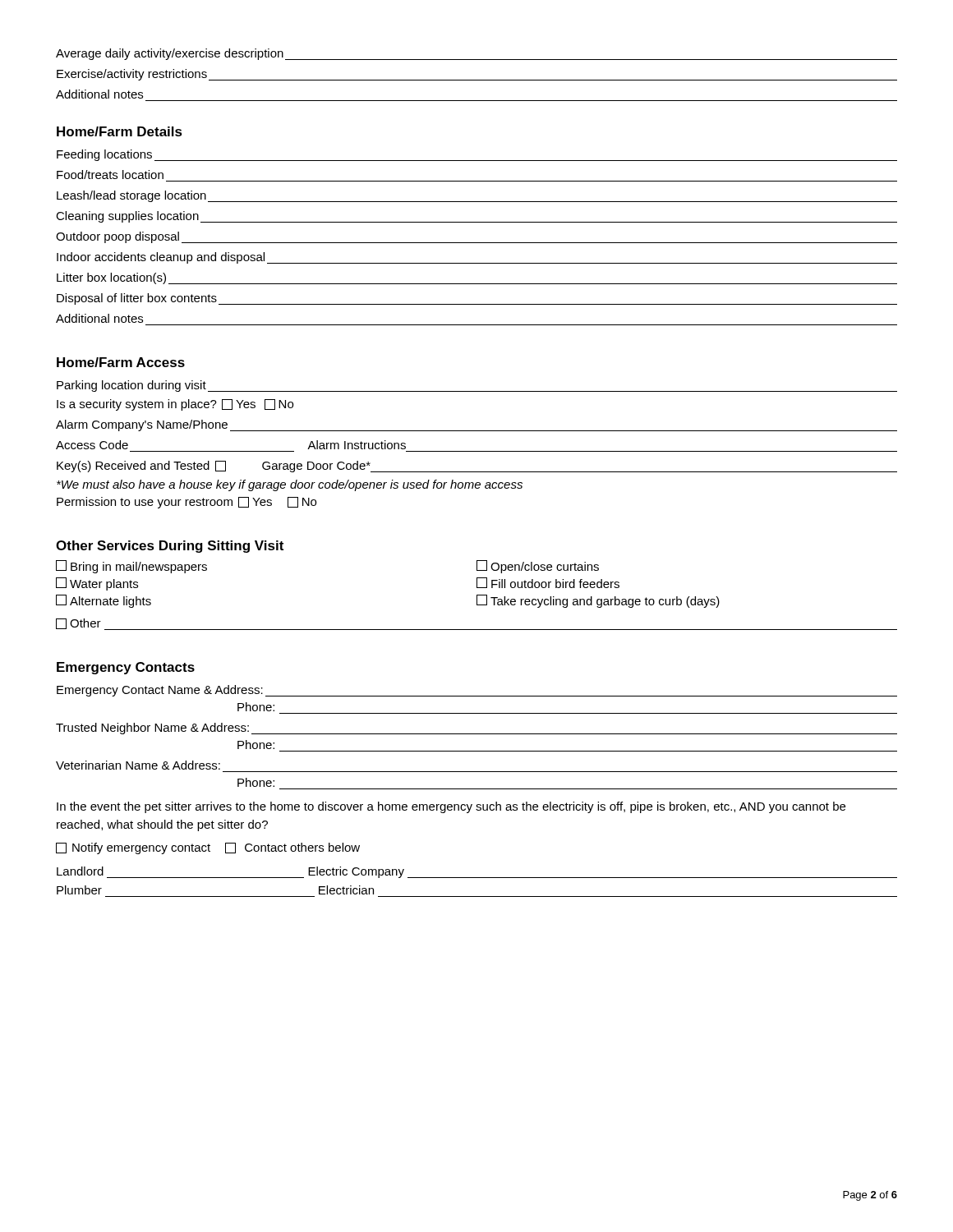
Task: Click on the block starting "Food/treats location"
Action: pos(476,174)
